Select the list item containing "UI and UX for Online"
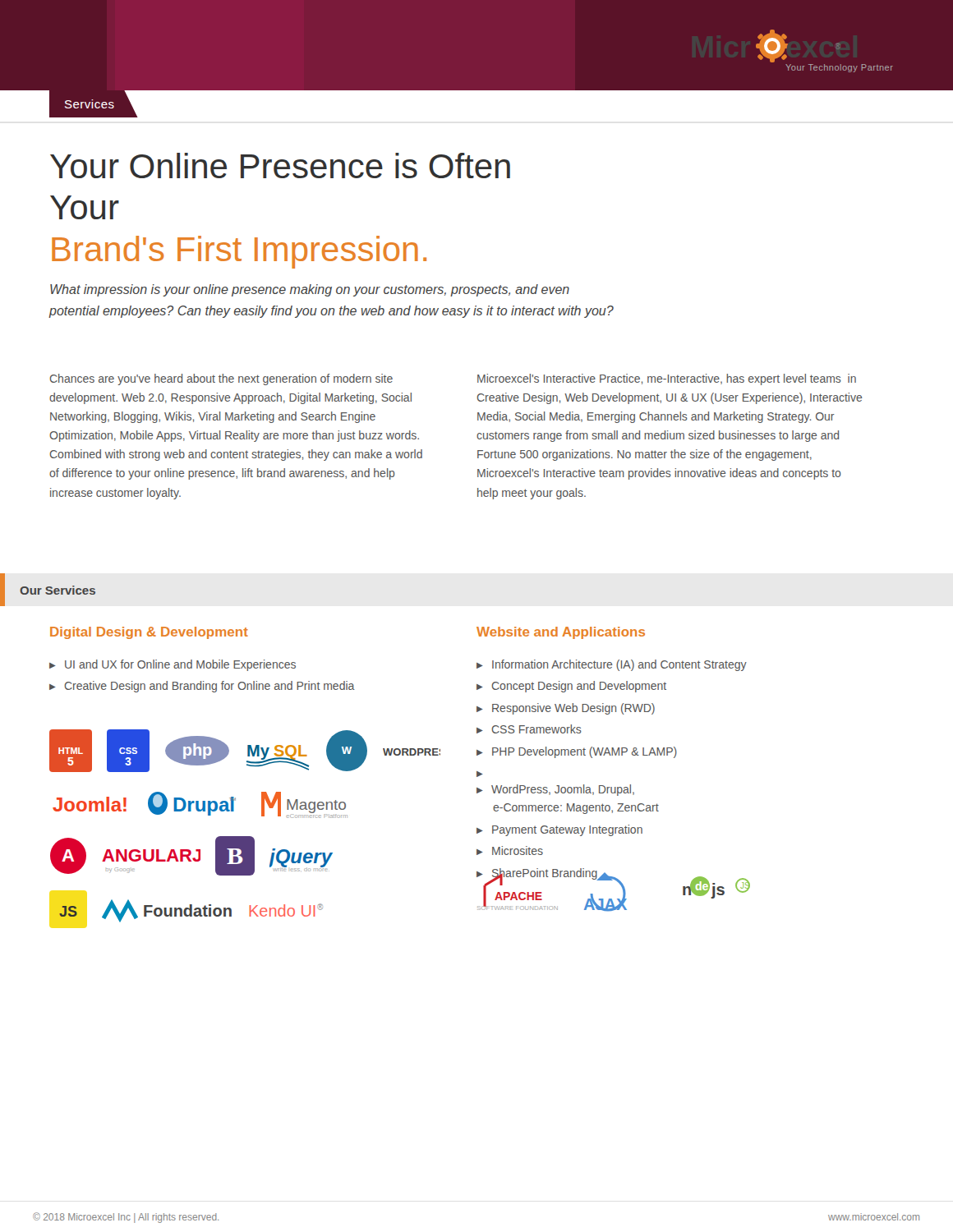 pos(180,664)
